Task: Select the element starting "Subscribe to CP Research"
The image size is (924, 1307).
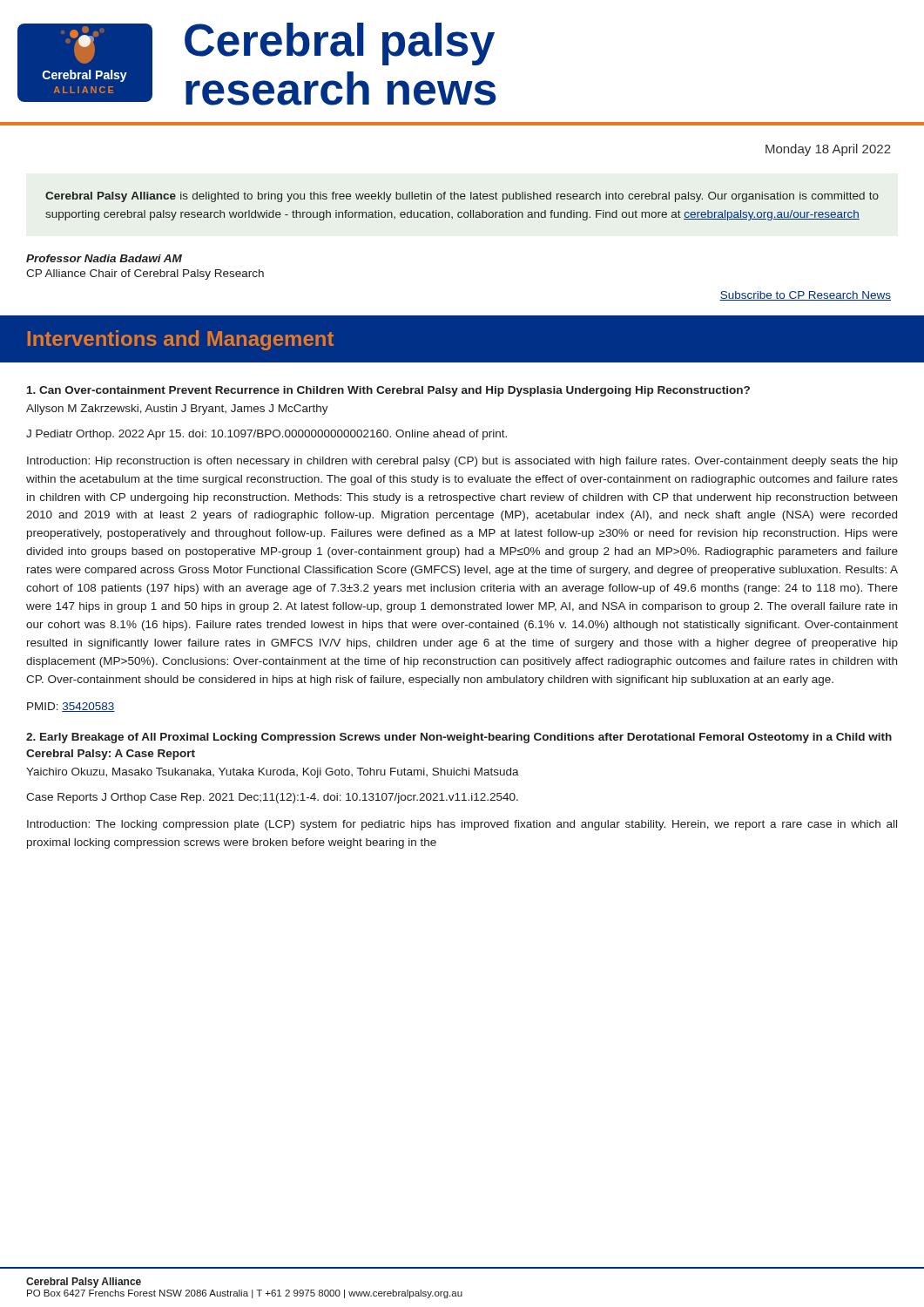Action: (x=805, y=295)
